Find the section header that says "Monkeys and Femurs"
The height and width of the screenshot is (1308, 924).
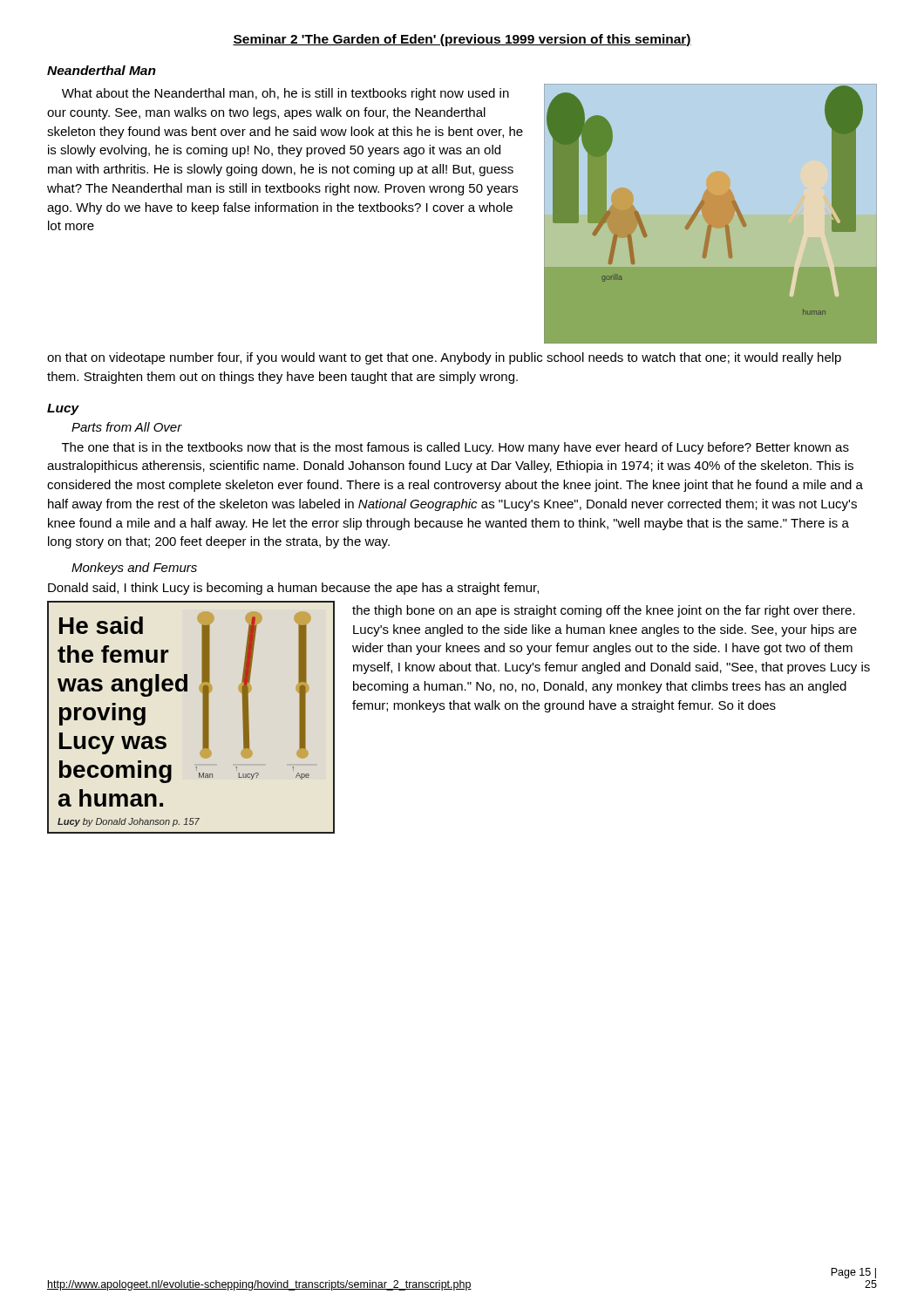click(x=134, y=567)
